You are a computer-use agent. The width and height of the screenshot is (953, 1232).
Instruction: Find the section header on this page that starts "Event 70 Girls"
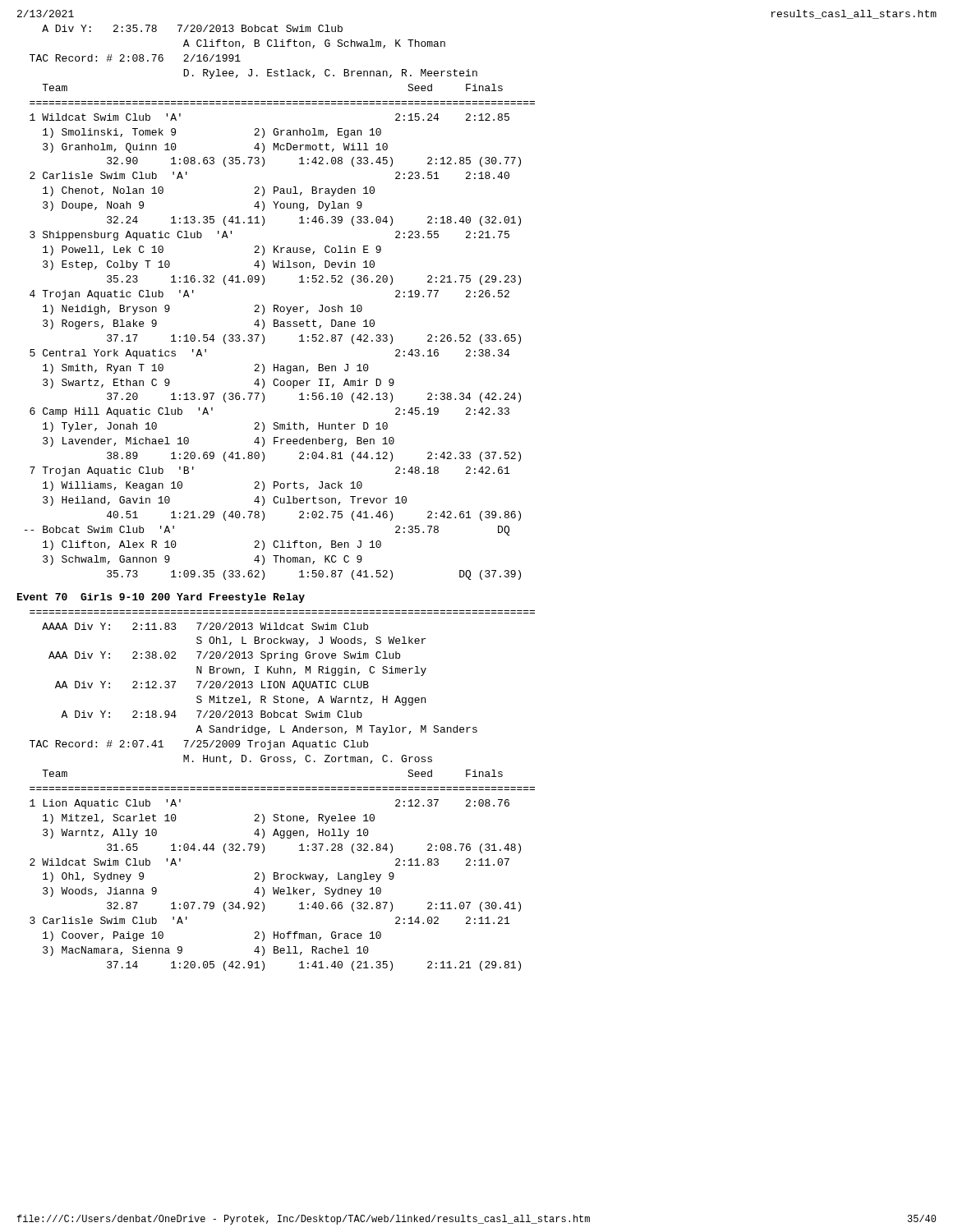click(x=161, y=598)
